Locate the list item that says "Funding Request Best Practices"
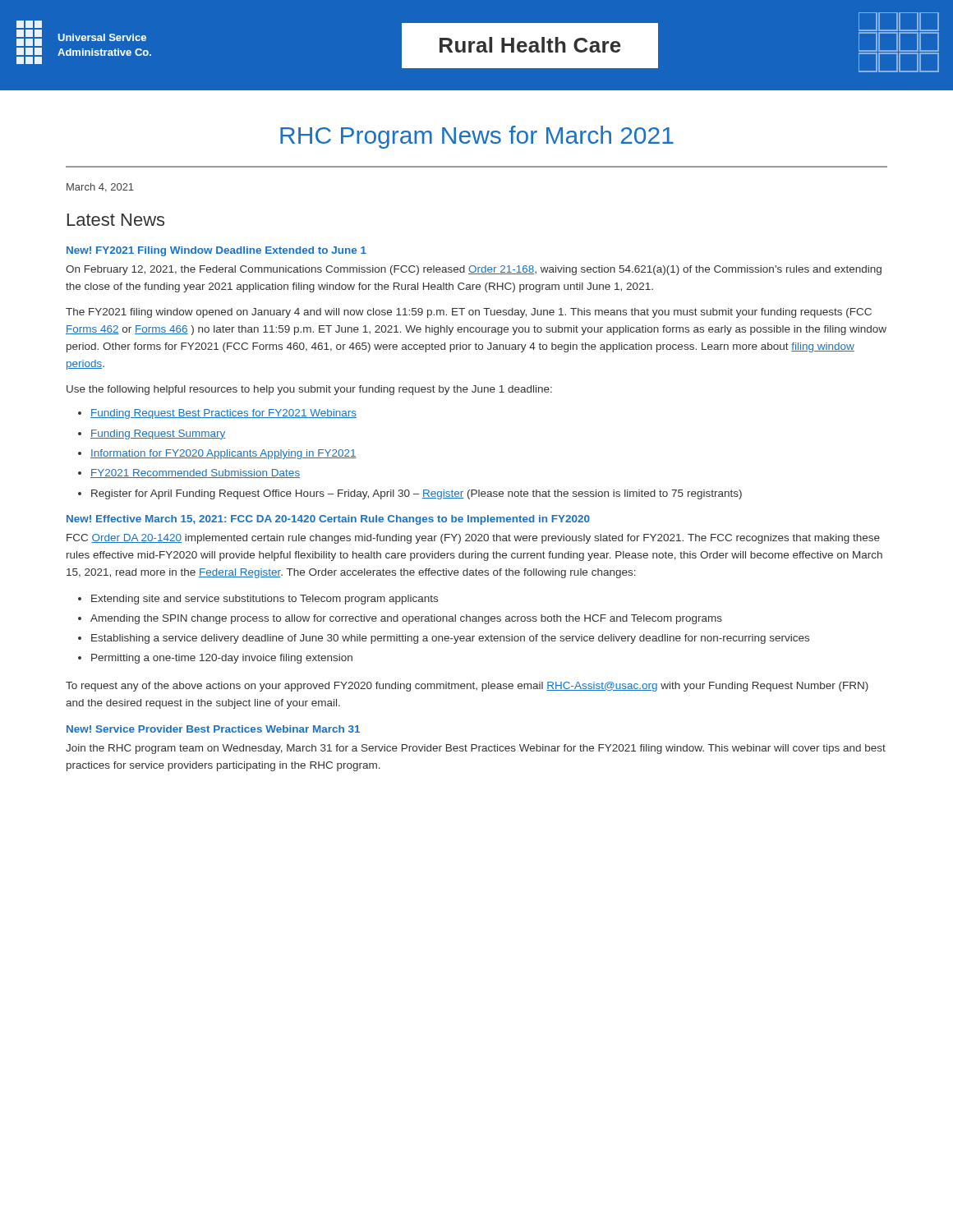This screenshot has width=953, height=1232. 223,413
